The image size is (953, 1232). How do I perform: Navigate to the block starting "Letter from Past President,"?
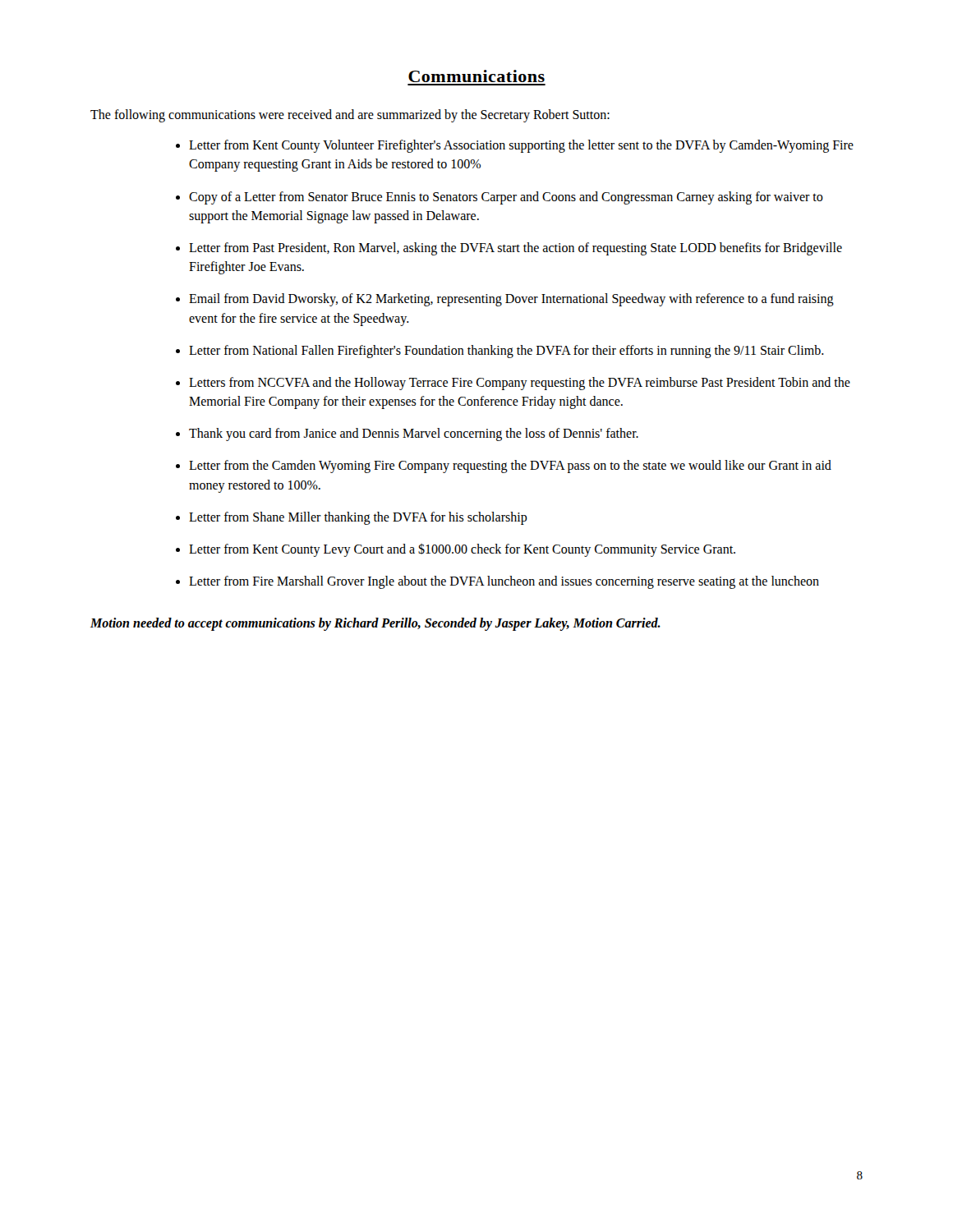pyautogui.click(x=516, y=257)
